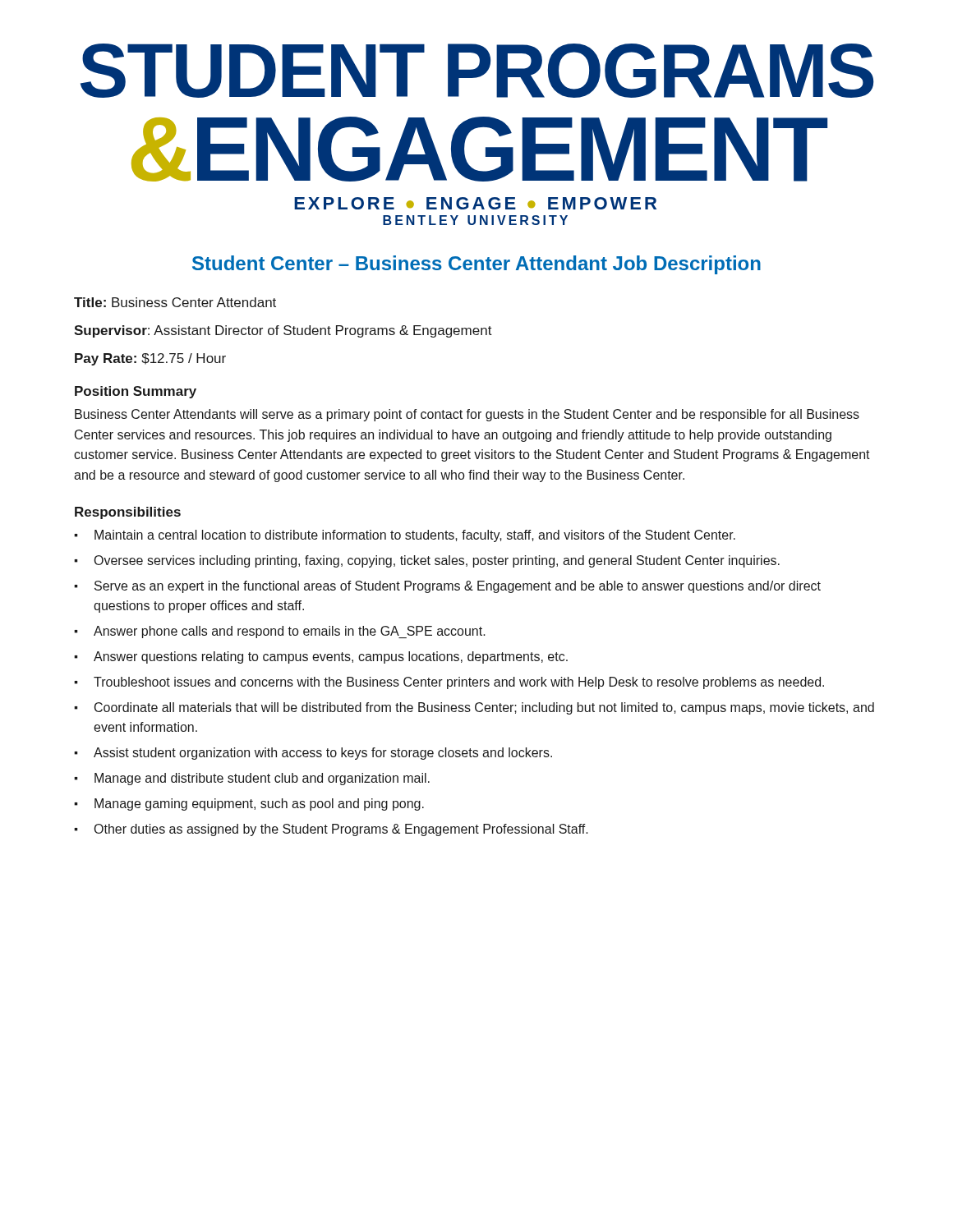
Task: Find the passage starting "Student Center – Business Center"
Action: [x=476, y=263]
